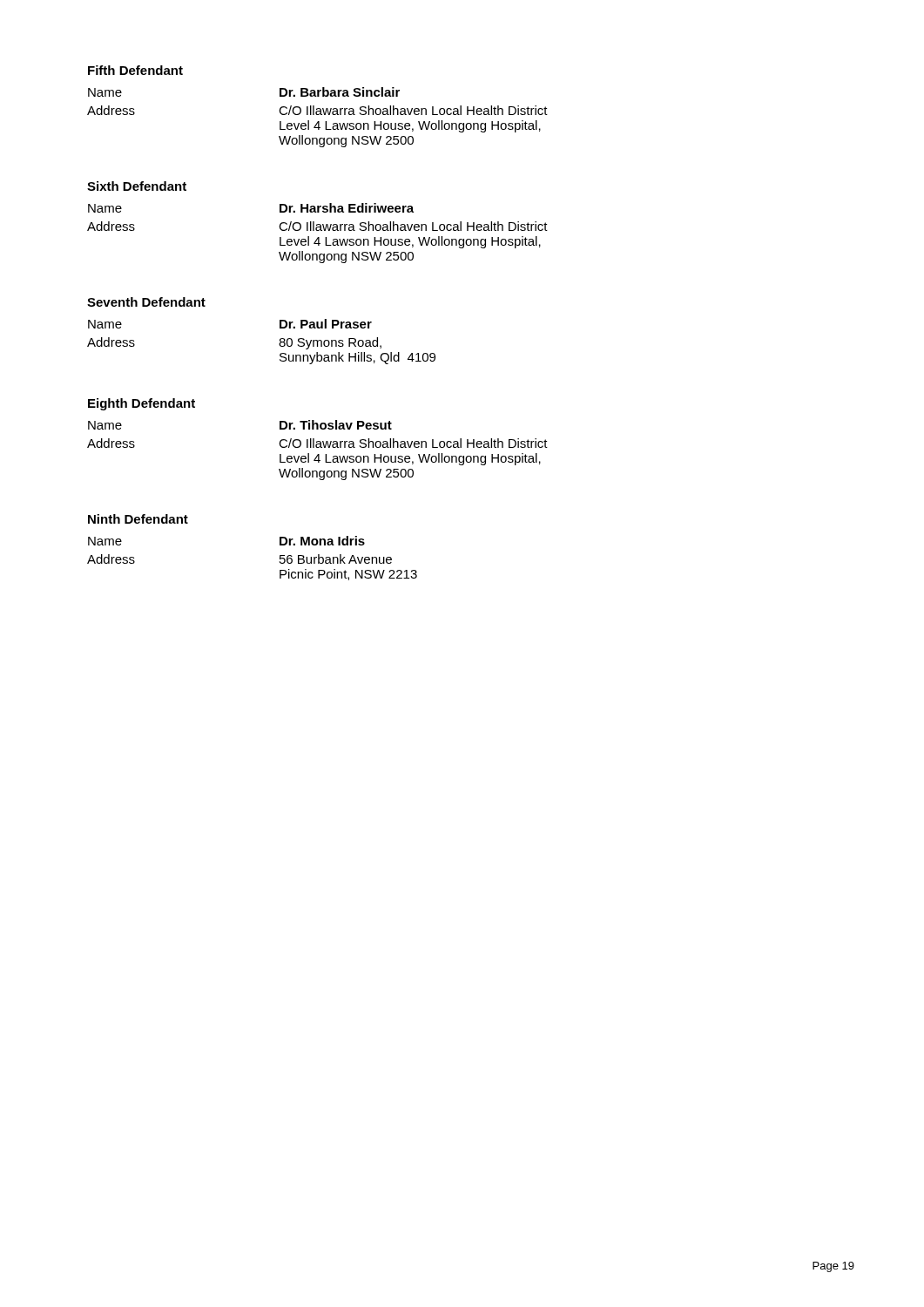924x1307 pixels.
Task: Point to "Name Dr. Barbara Sinclair"
Action: [x=109, y=92]
